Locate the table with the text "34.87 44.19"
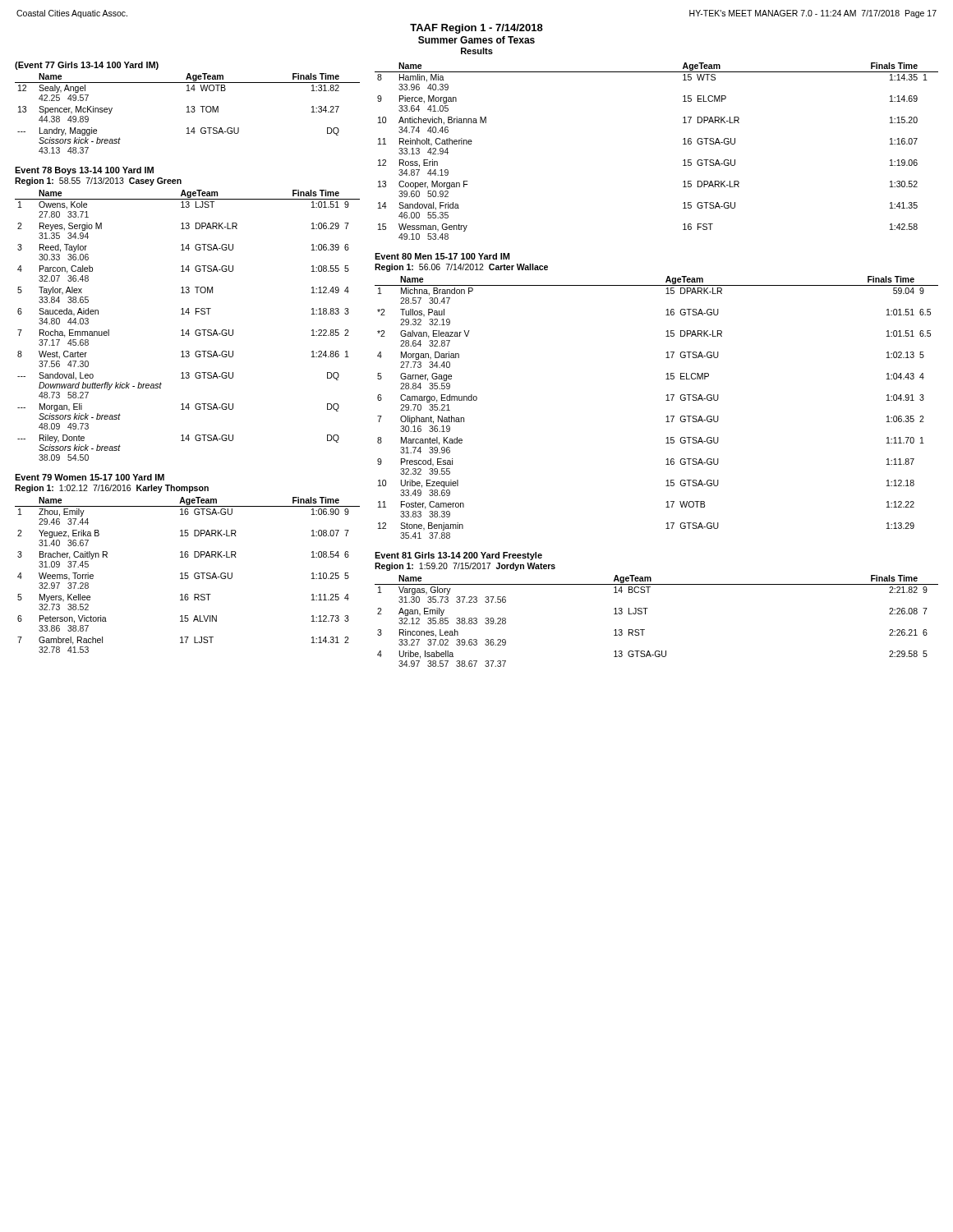The image size is (953, 1232). tap(656, 152)
